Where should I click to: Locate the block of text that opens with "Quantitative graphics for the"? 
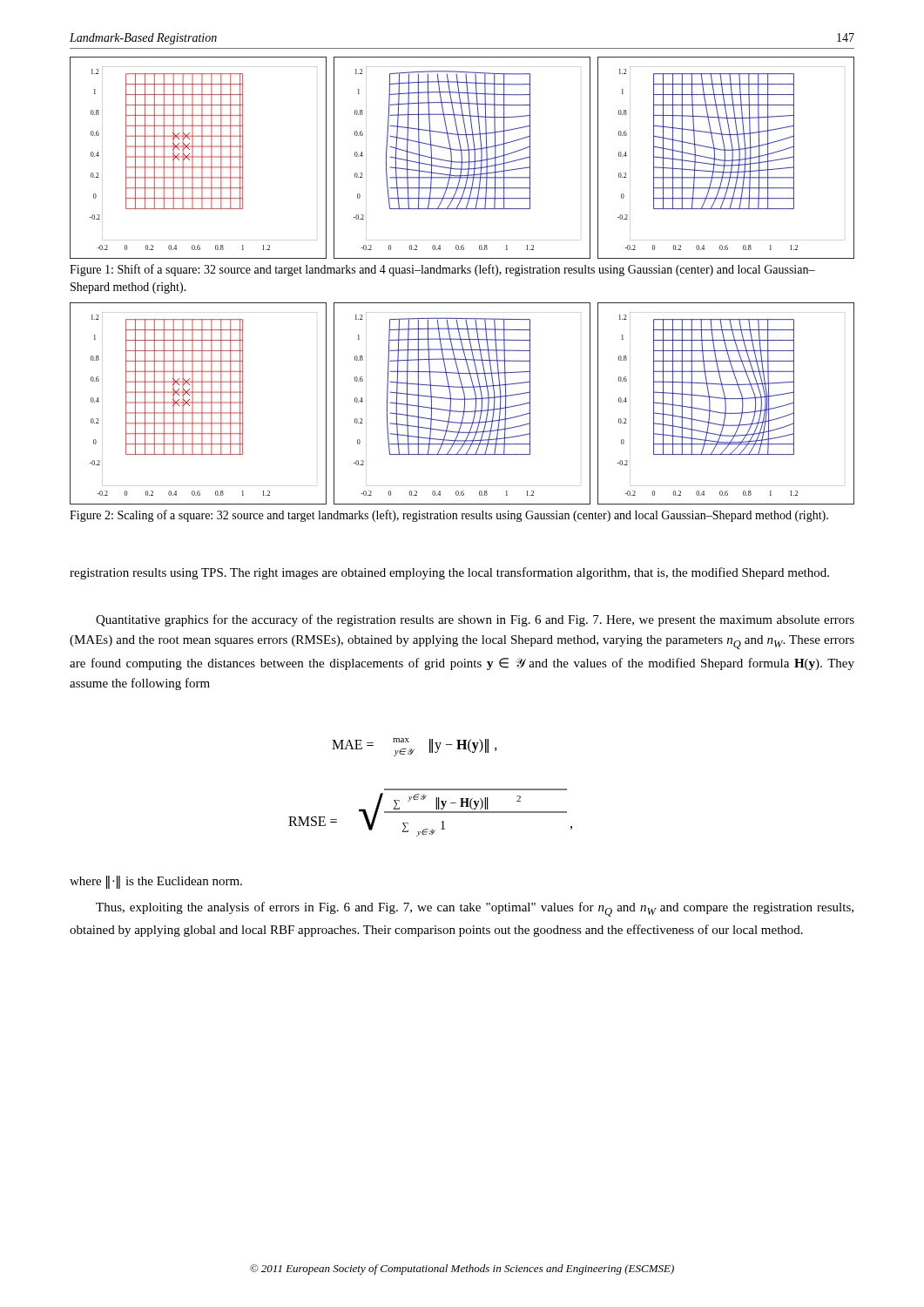(462, 652)
